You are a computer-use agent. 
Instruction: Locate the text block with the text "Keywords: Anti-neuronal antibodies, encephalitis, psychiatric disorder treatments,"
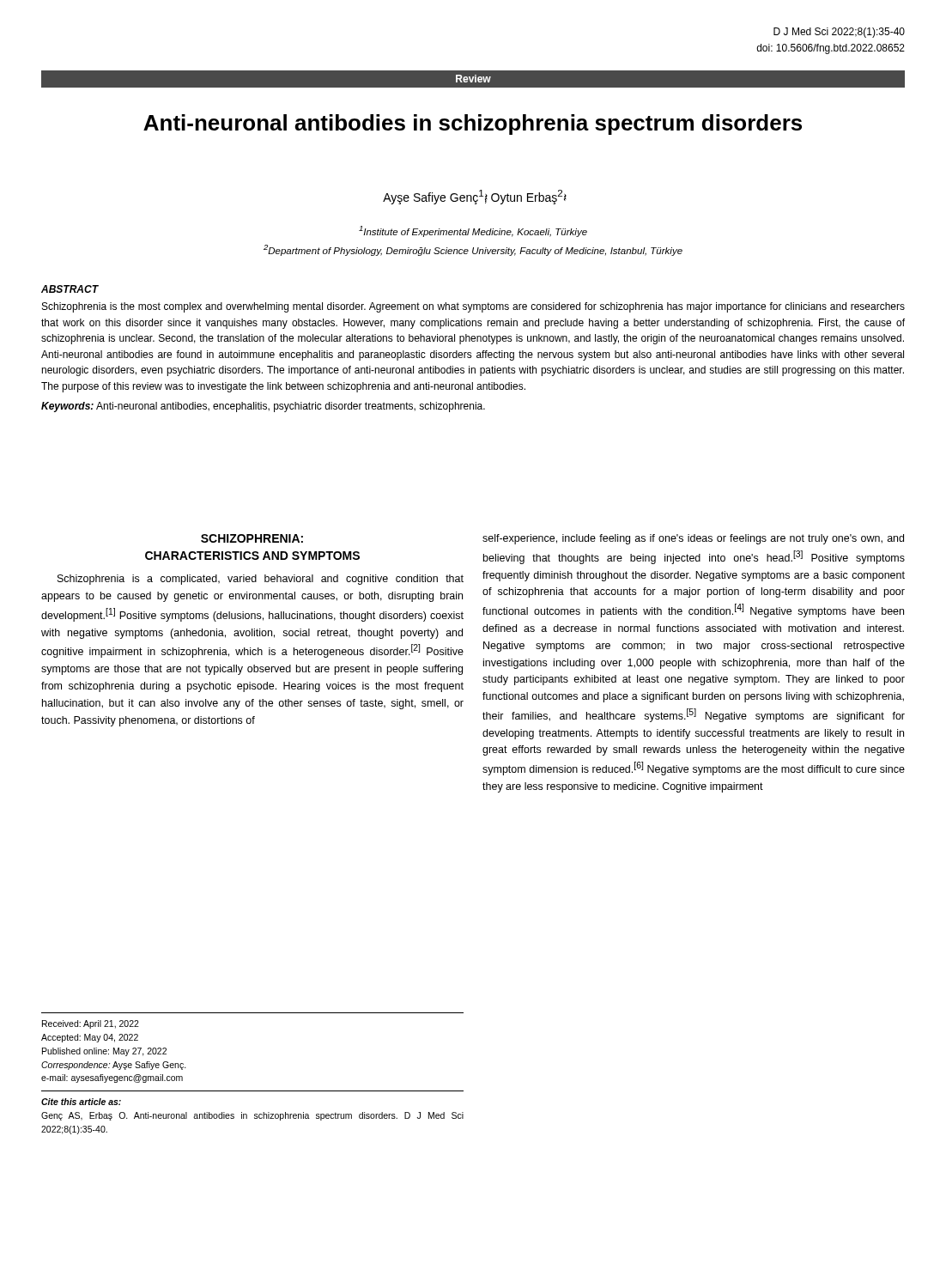tap(263, 406)
